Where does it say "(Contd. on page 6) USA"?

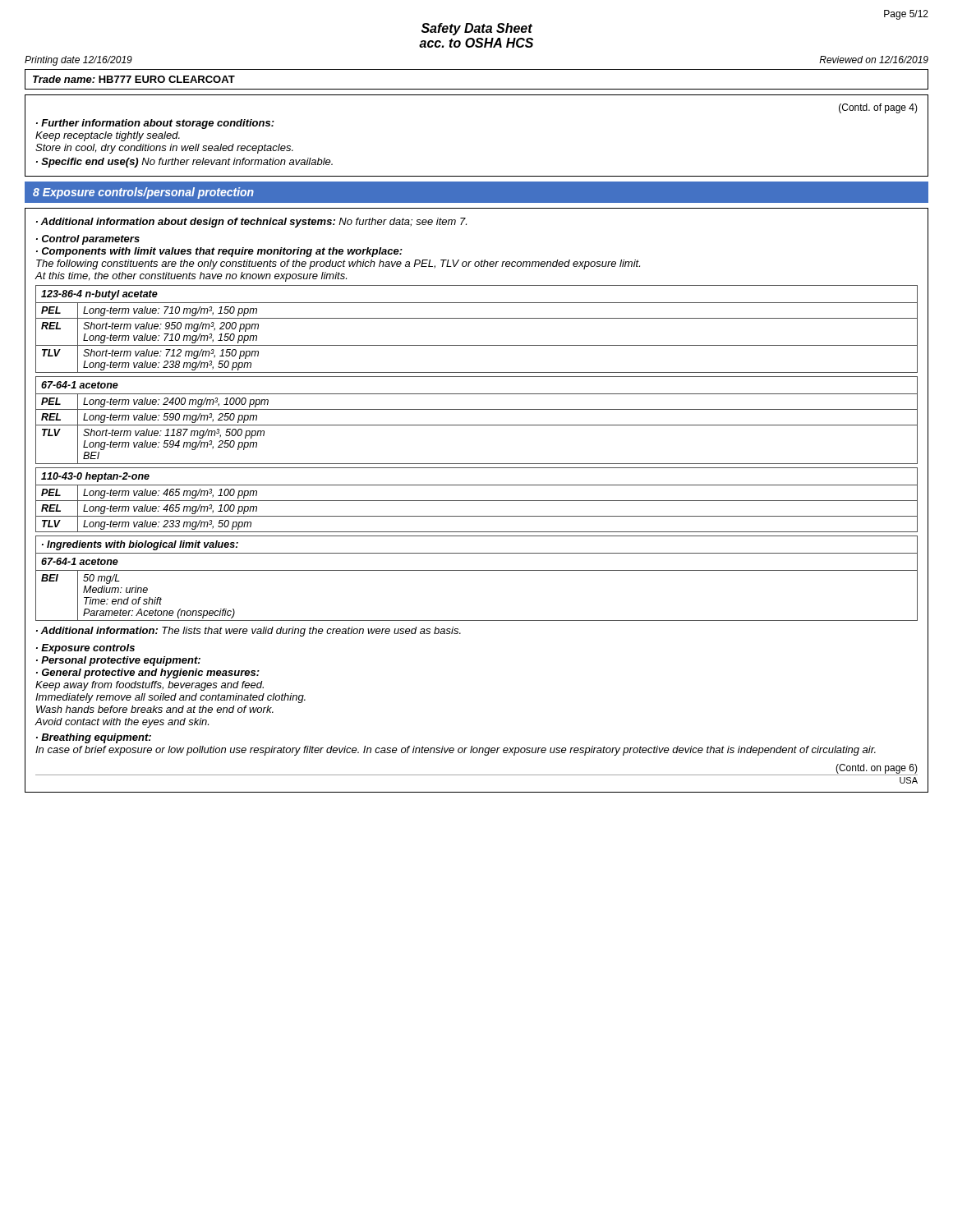click(476, 774)
